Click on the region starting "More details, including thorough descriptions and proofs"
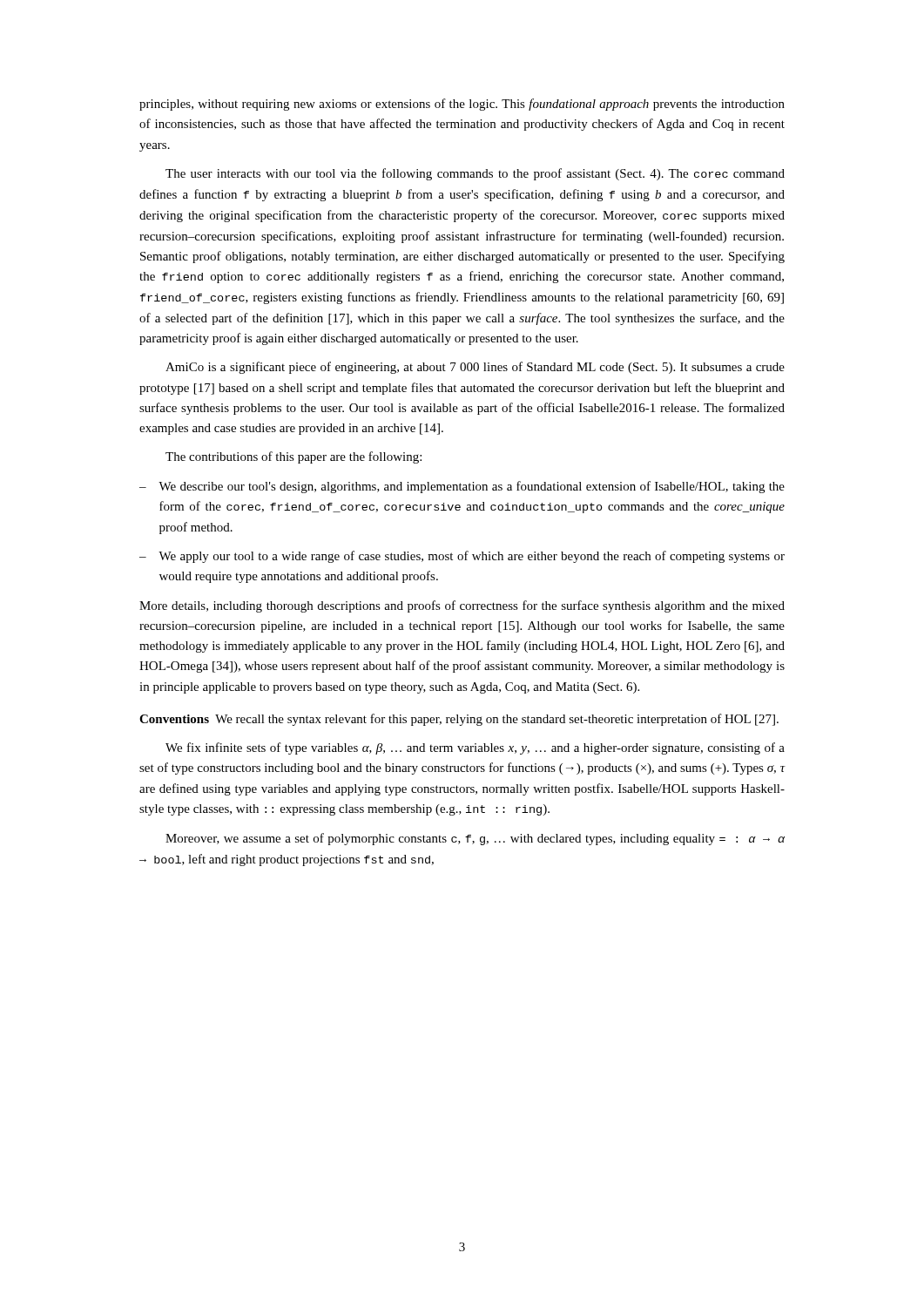 tap(462, 646)
